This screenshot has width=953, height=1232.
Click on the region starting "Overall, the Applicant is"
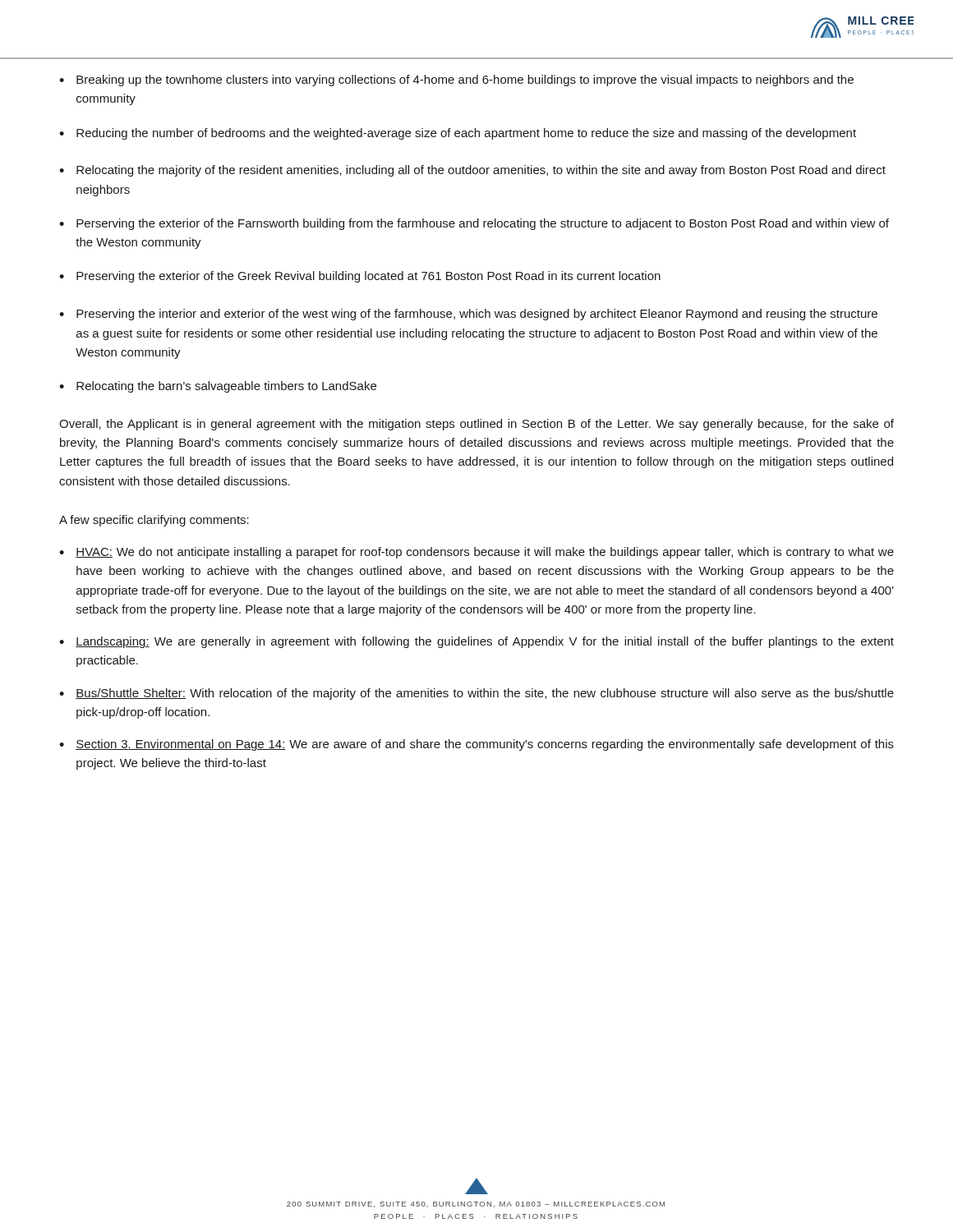tap(476, 452)
